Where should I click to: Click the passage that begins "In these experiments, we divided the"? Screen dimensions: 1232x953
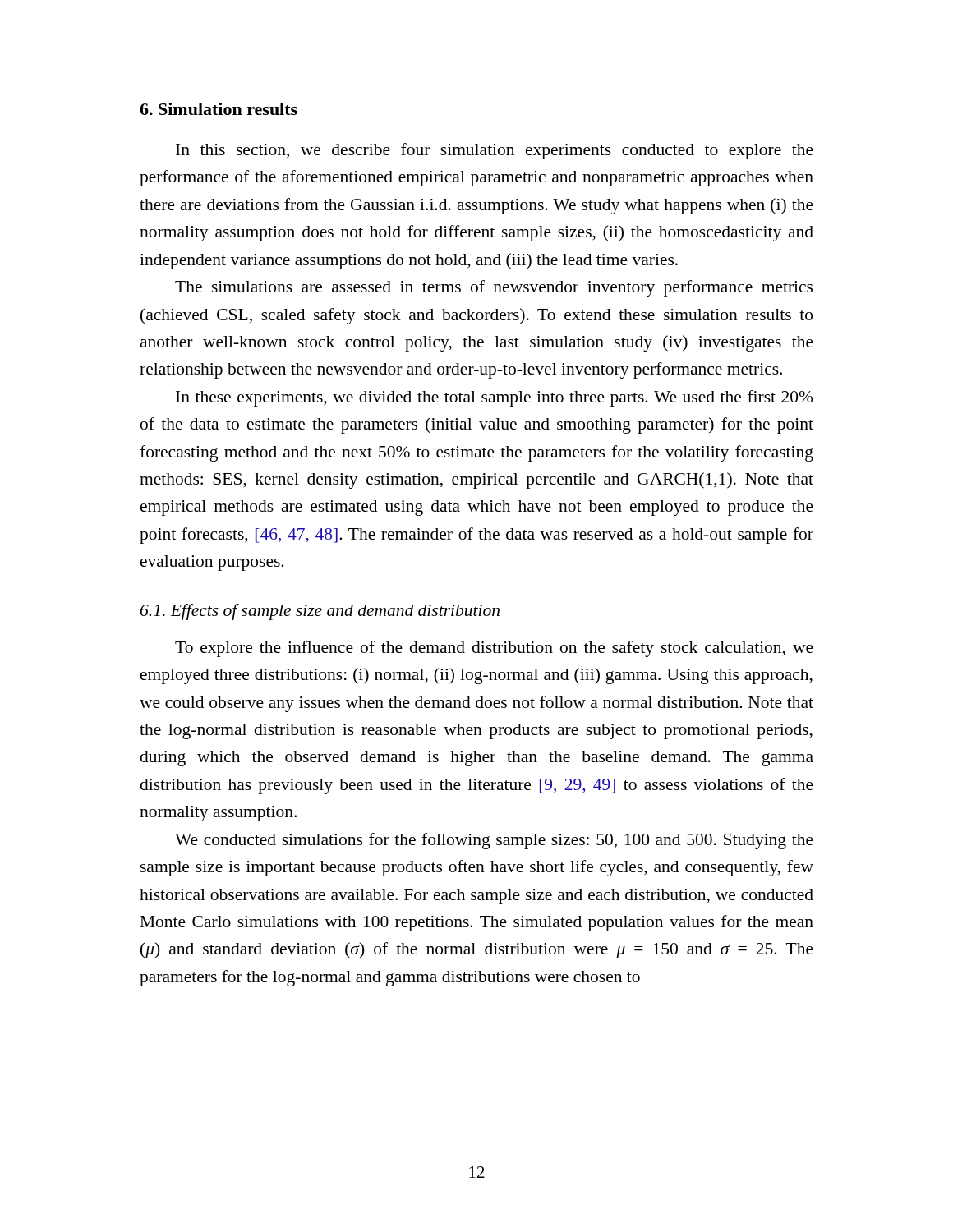[476, 479]
